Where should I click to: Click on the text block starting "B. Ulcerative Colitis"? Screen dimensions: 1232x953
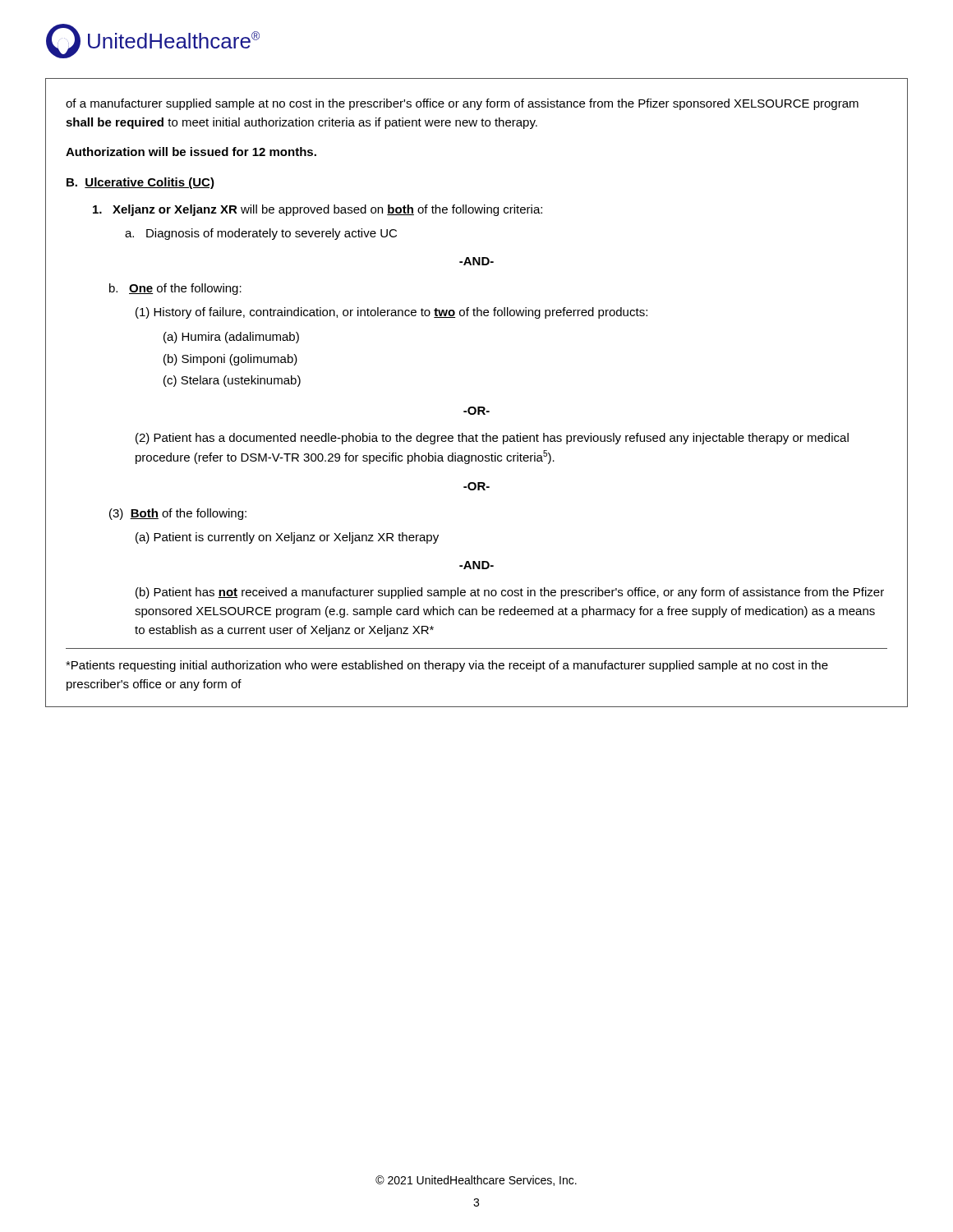click(x=140, y=182)
